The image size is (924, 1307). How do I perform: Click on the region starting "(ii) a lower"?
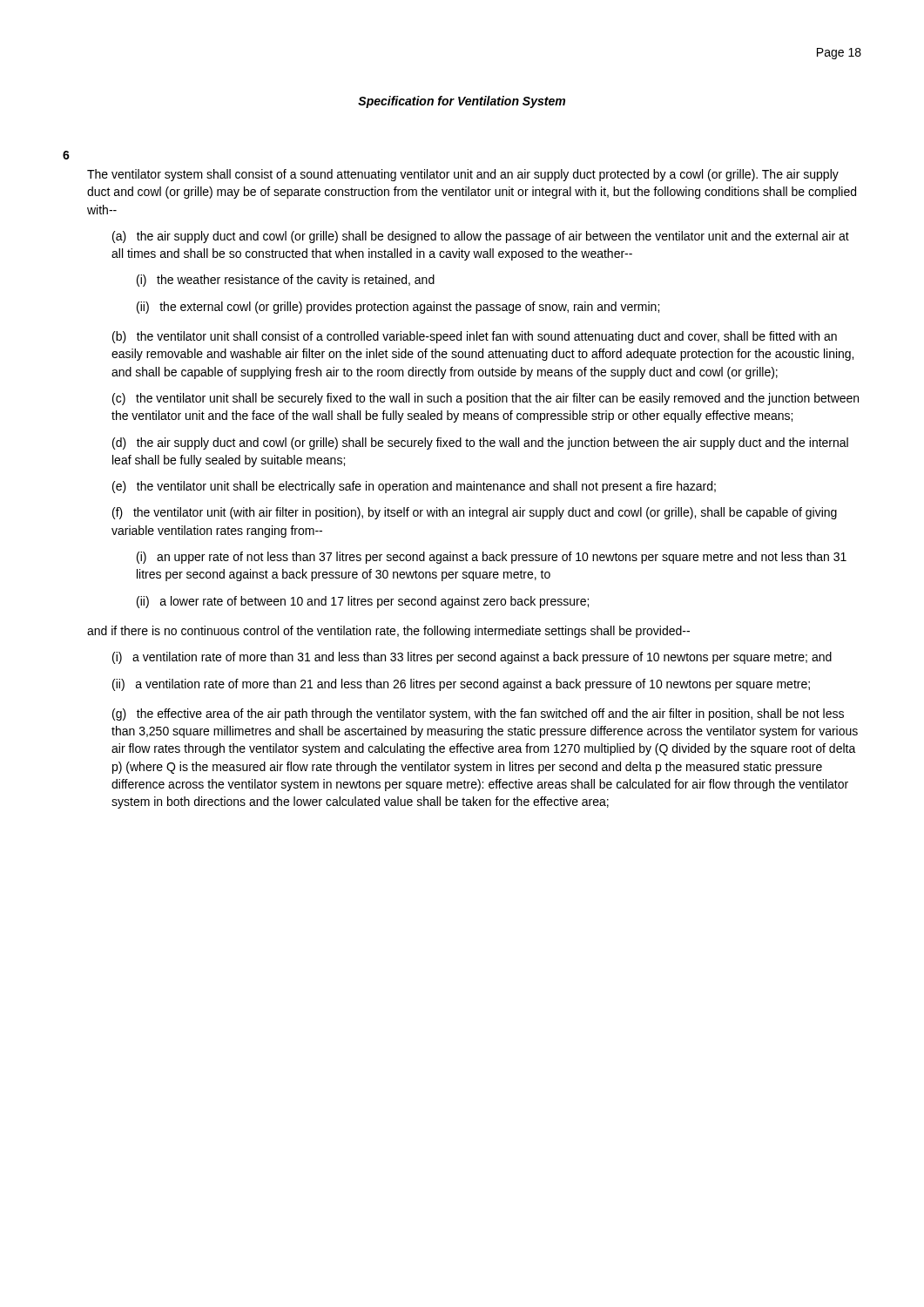point(363,601)
